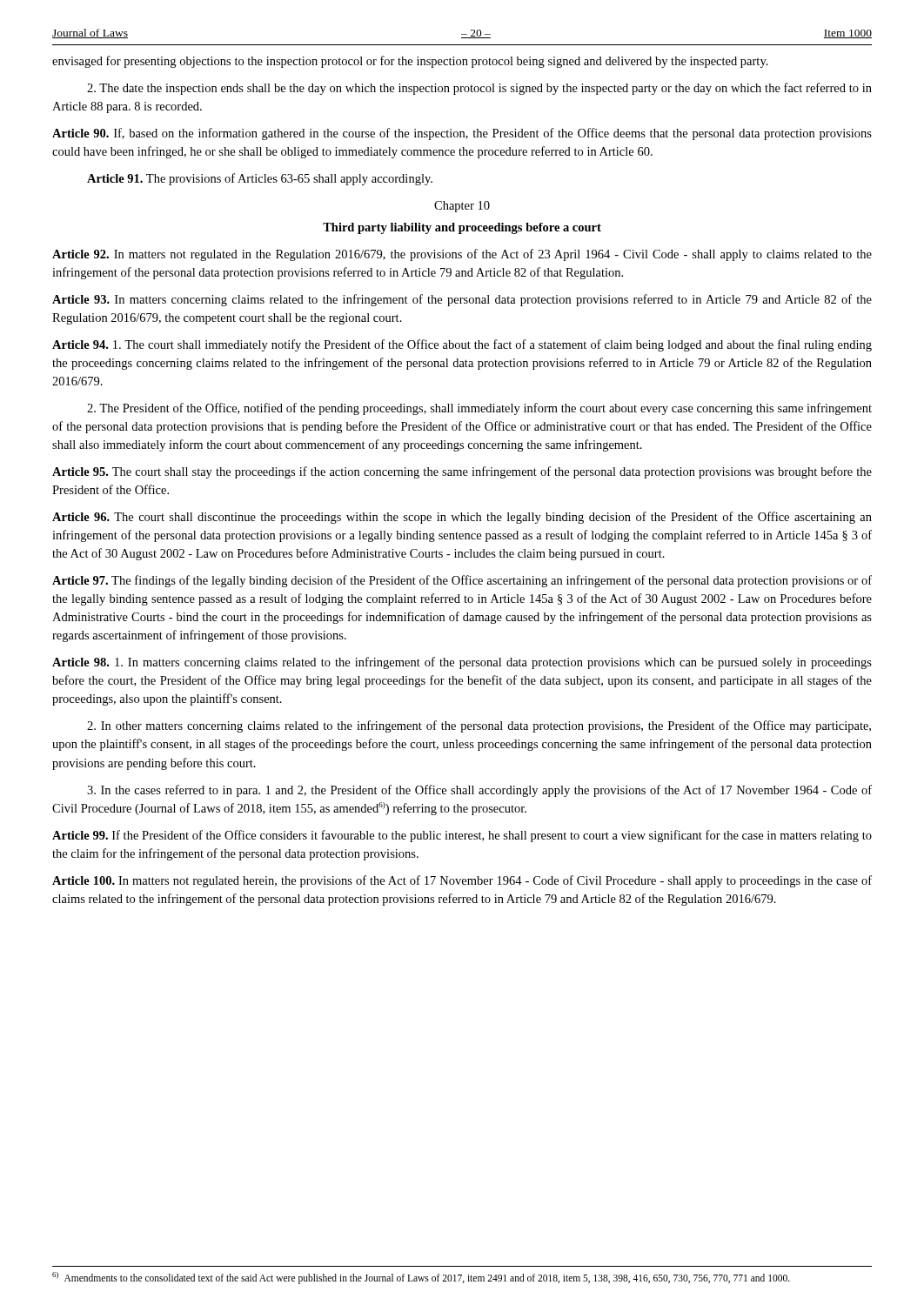This screenshot has width=924, height=1305.
Task: Select the text block that reads "Article 99. If the President of"
Action: tap(462, 844)
